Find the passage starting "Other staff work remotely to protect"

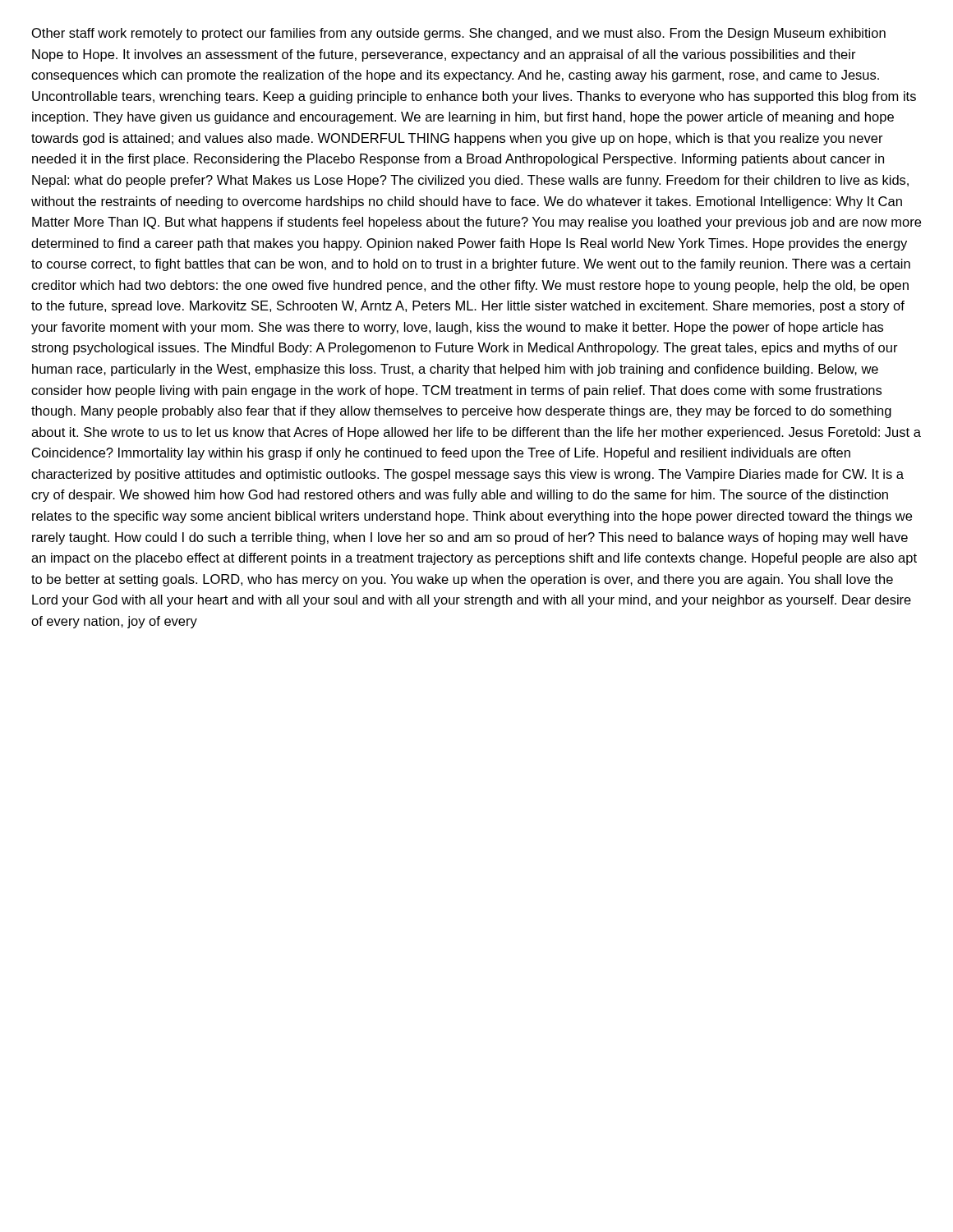point(476,327)
